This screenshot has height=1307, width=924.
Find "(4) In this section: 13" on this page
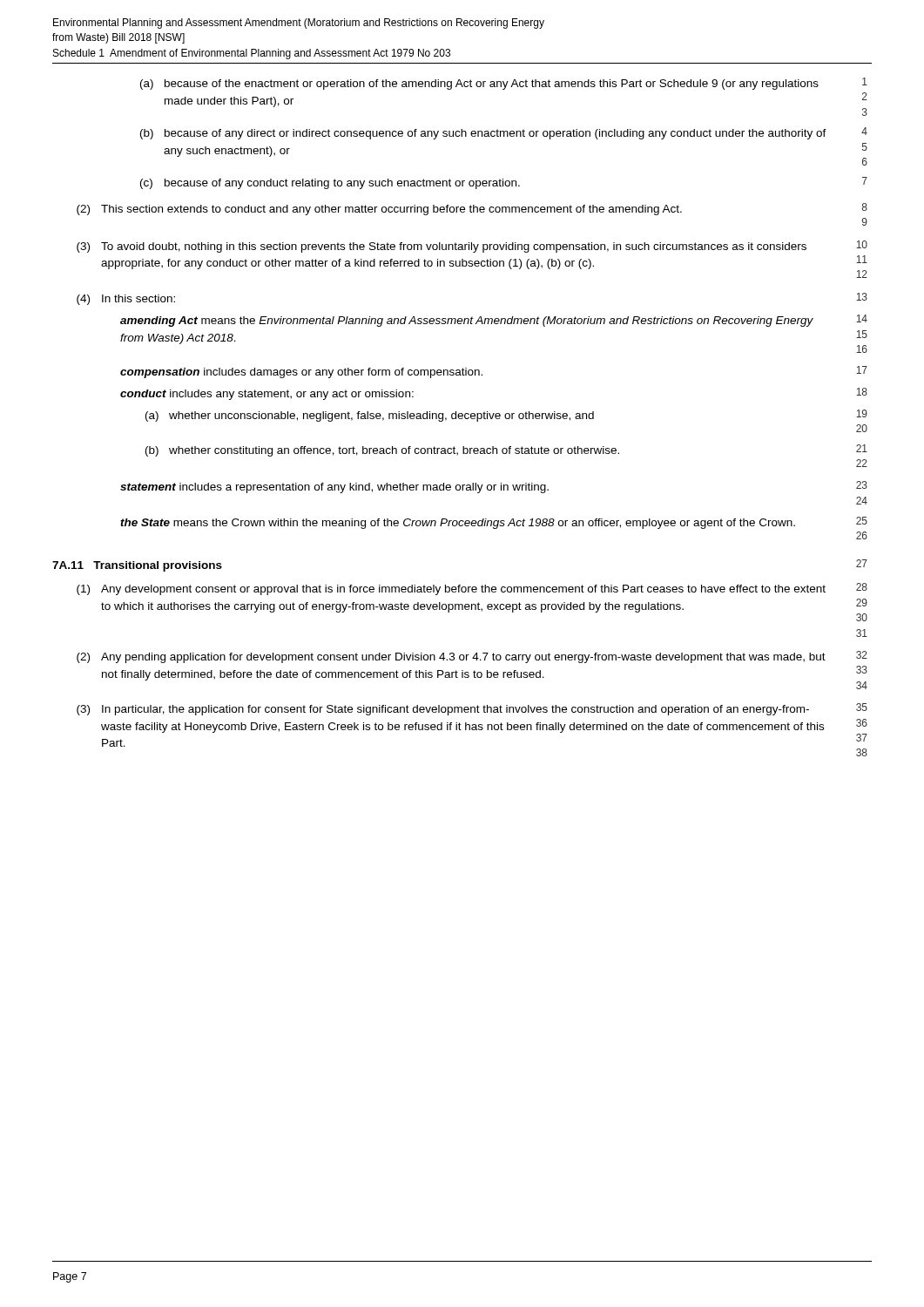pos(125,298)
